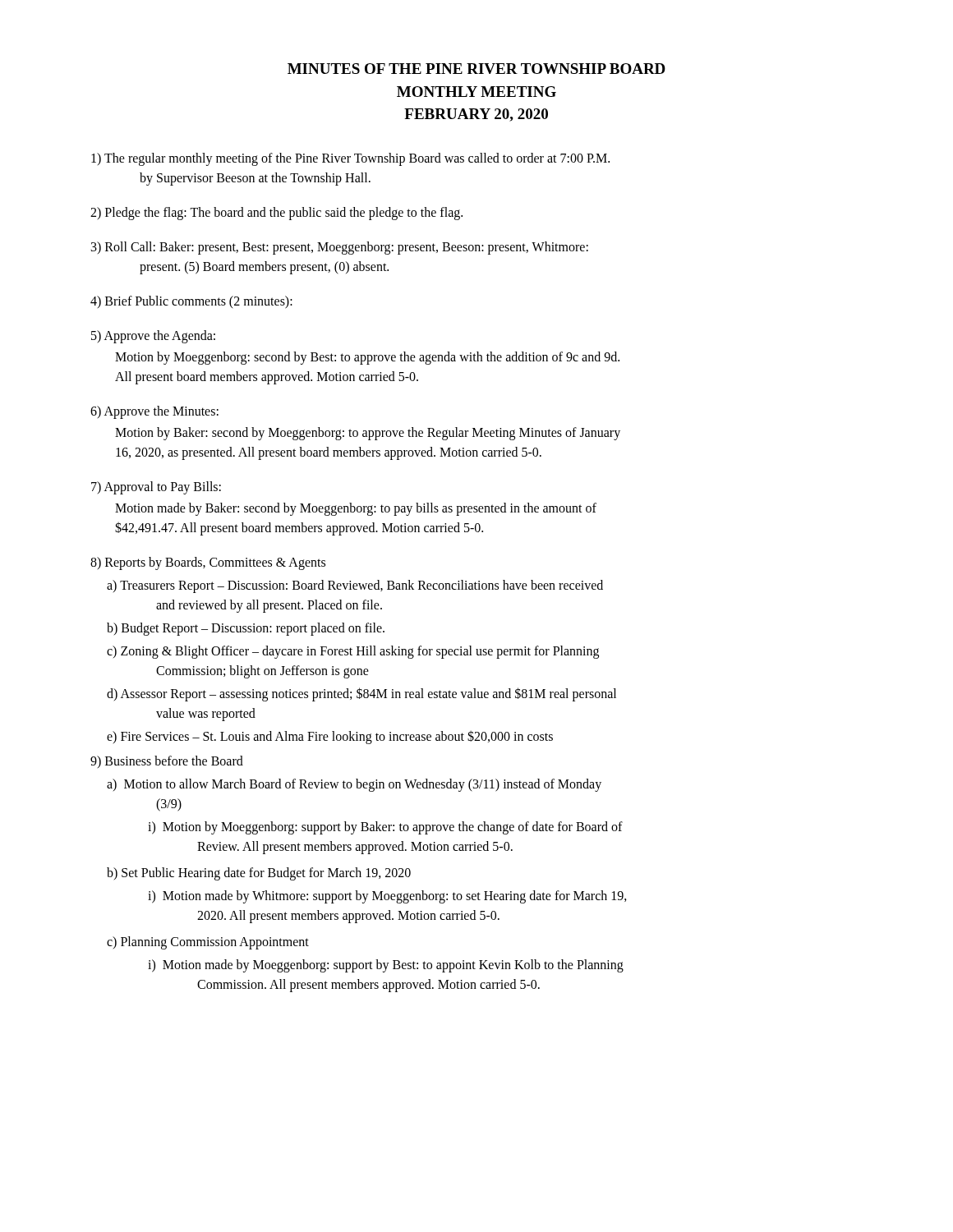
Task: Click on the text starting "1) The regular monthly meeting of the"
Action: (x=476, y=169)
